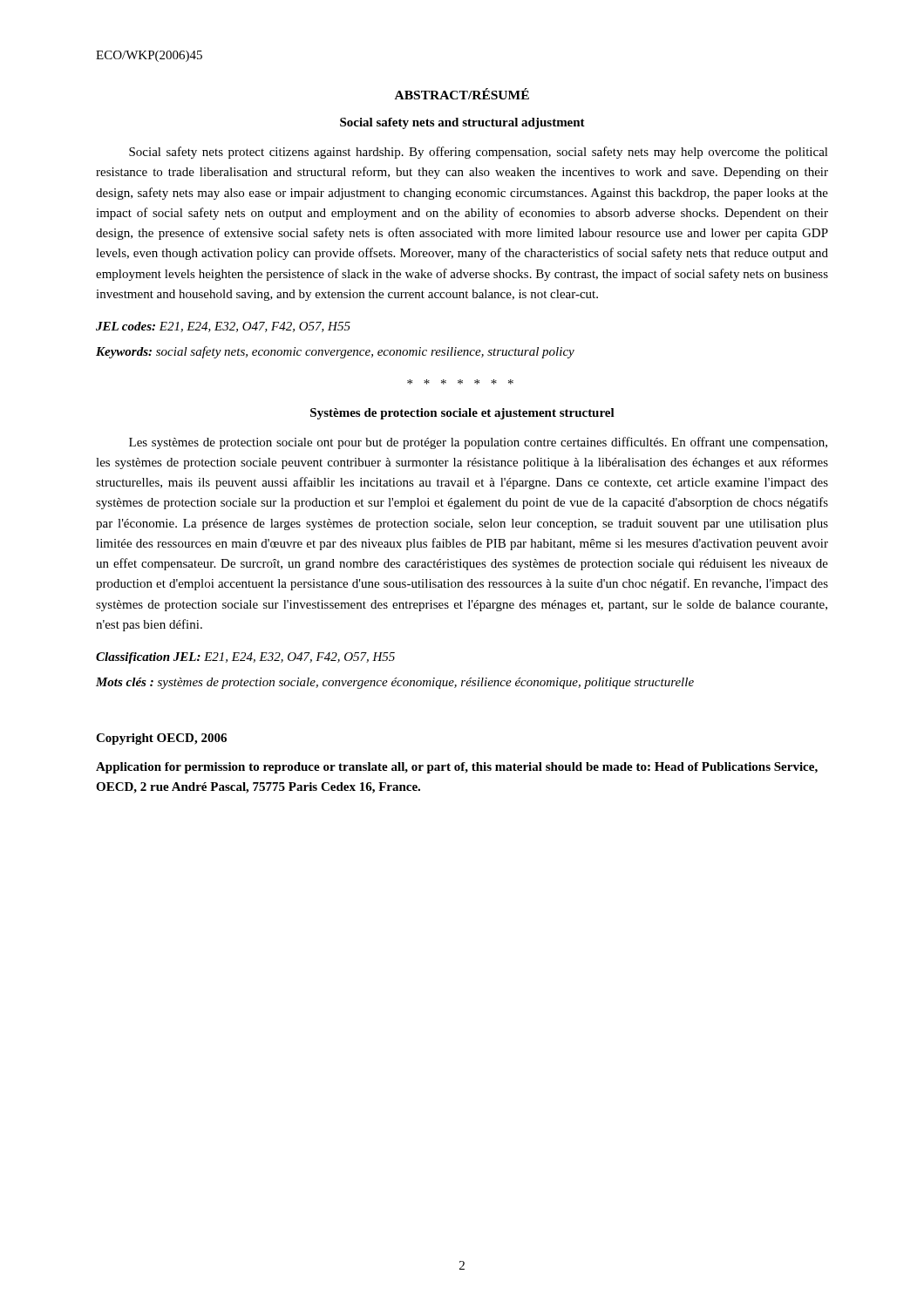Click the passage that begins "Les systèmes de"
924x1308 pixels.
coord(462,533)
